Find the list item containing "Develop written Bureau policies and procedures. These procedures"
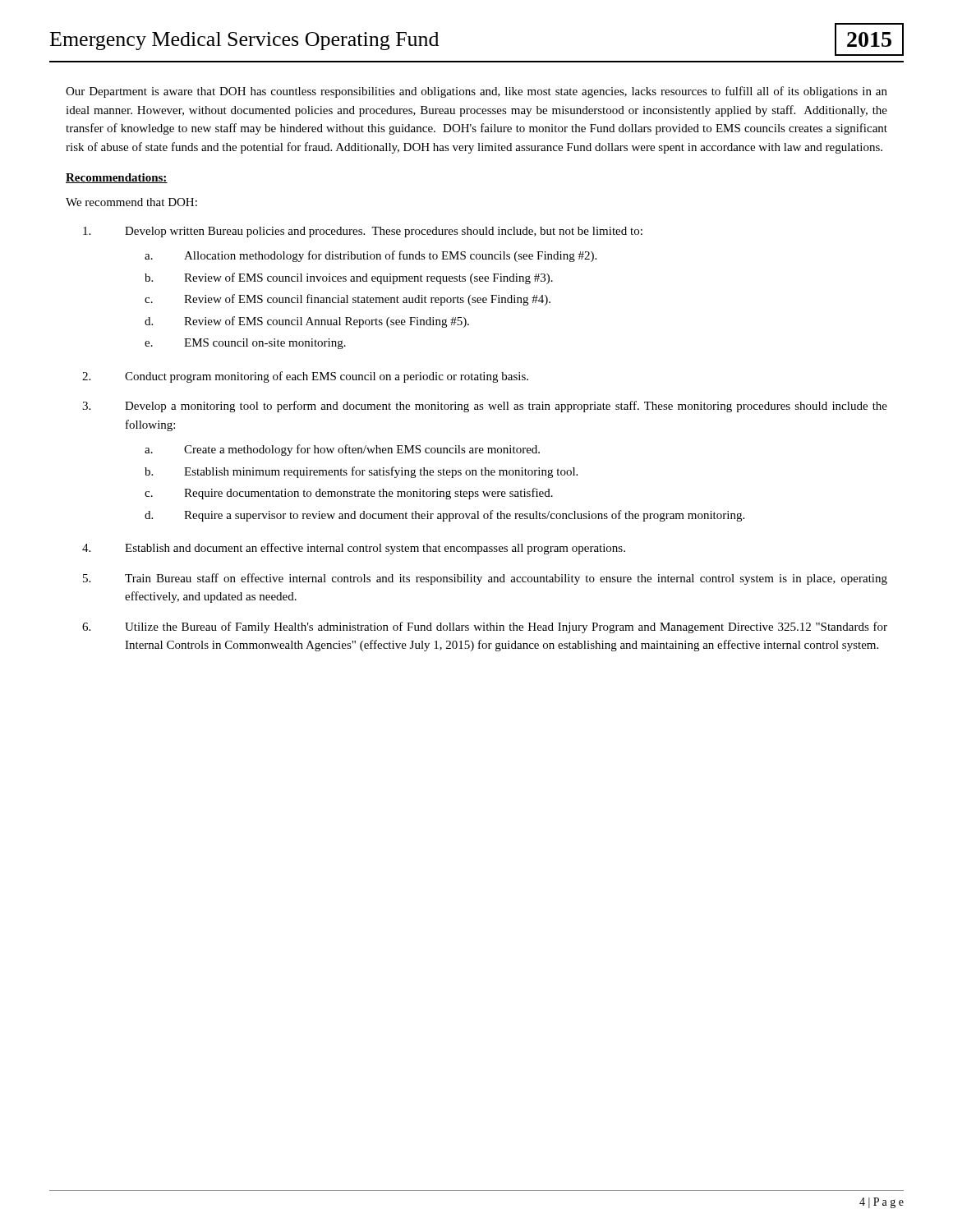953x1232 pixels. (x=476, y=288)
